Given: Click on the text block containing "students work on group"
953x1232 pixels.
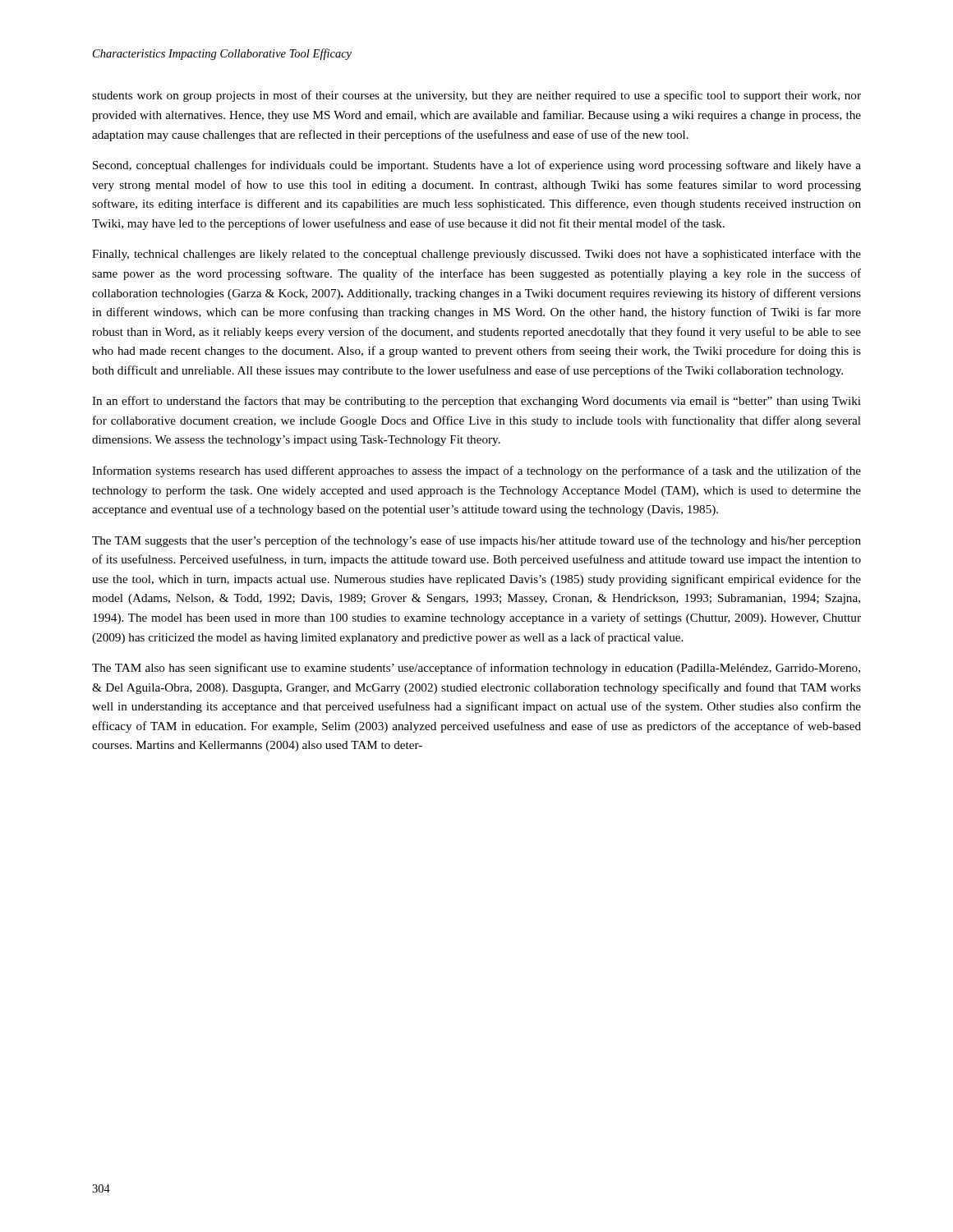Looking at the screenshot, I should pyautogui.click(x=476, y=115).
